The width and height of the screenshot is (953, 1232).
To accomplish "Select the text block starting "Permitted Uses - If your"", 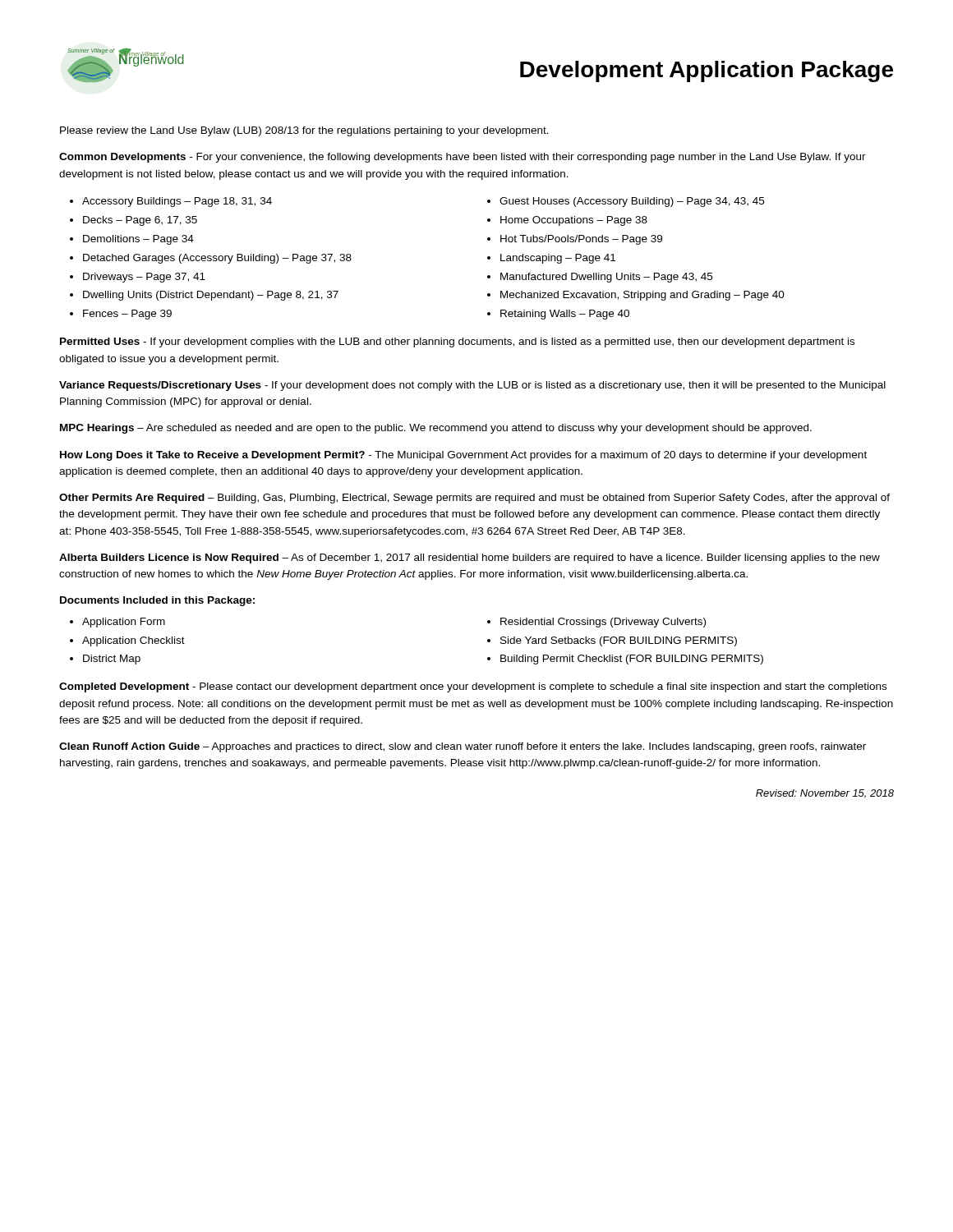I will (457, 350).
